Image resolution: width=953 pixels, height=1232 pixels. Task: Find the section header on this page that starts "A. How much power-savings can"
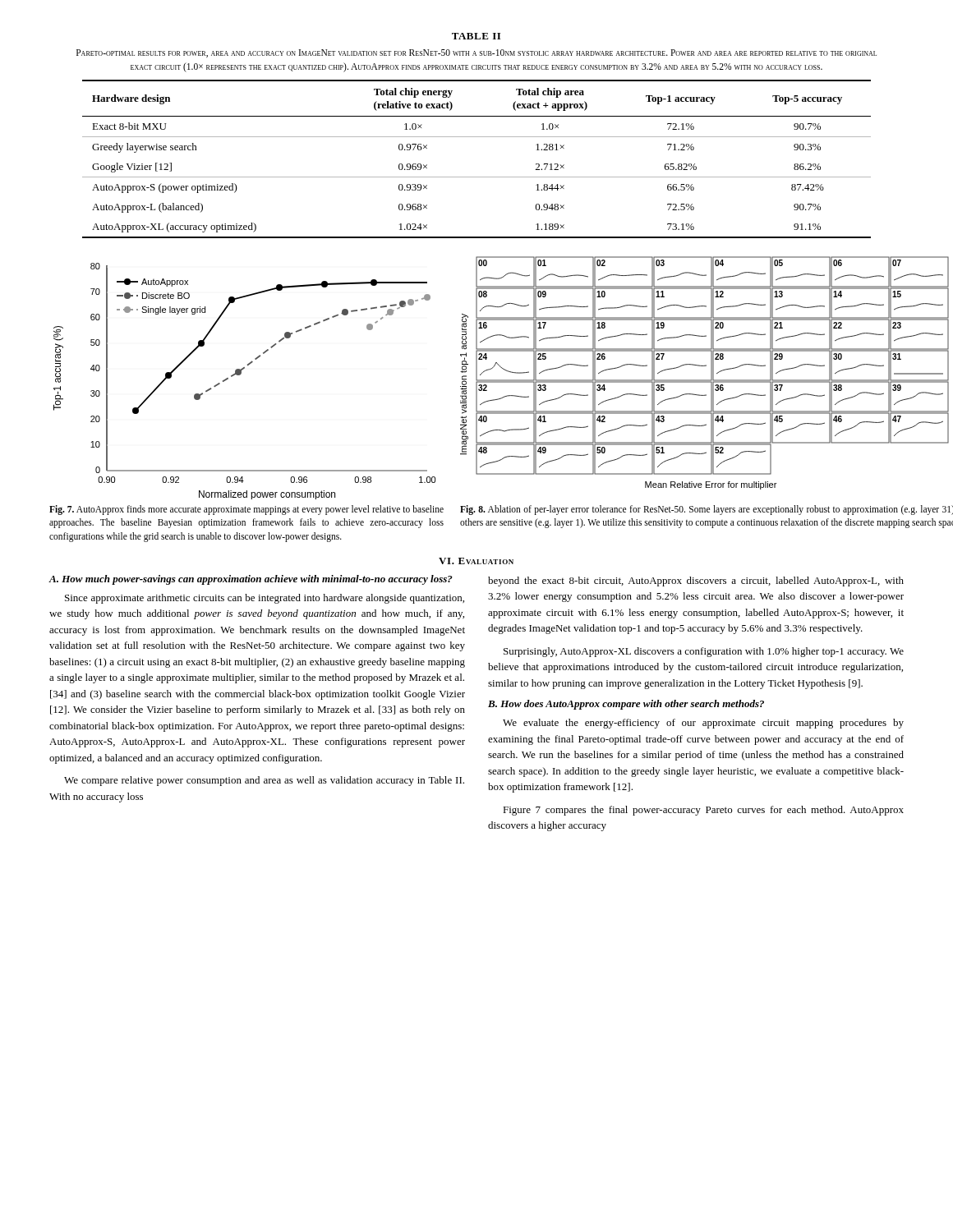(x=251, y=578)
